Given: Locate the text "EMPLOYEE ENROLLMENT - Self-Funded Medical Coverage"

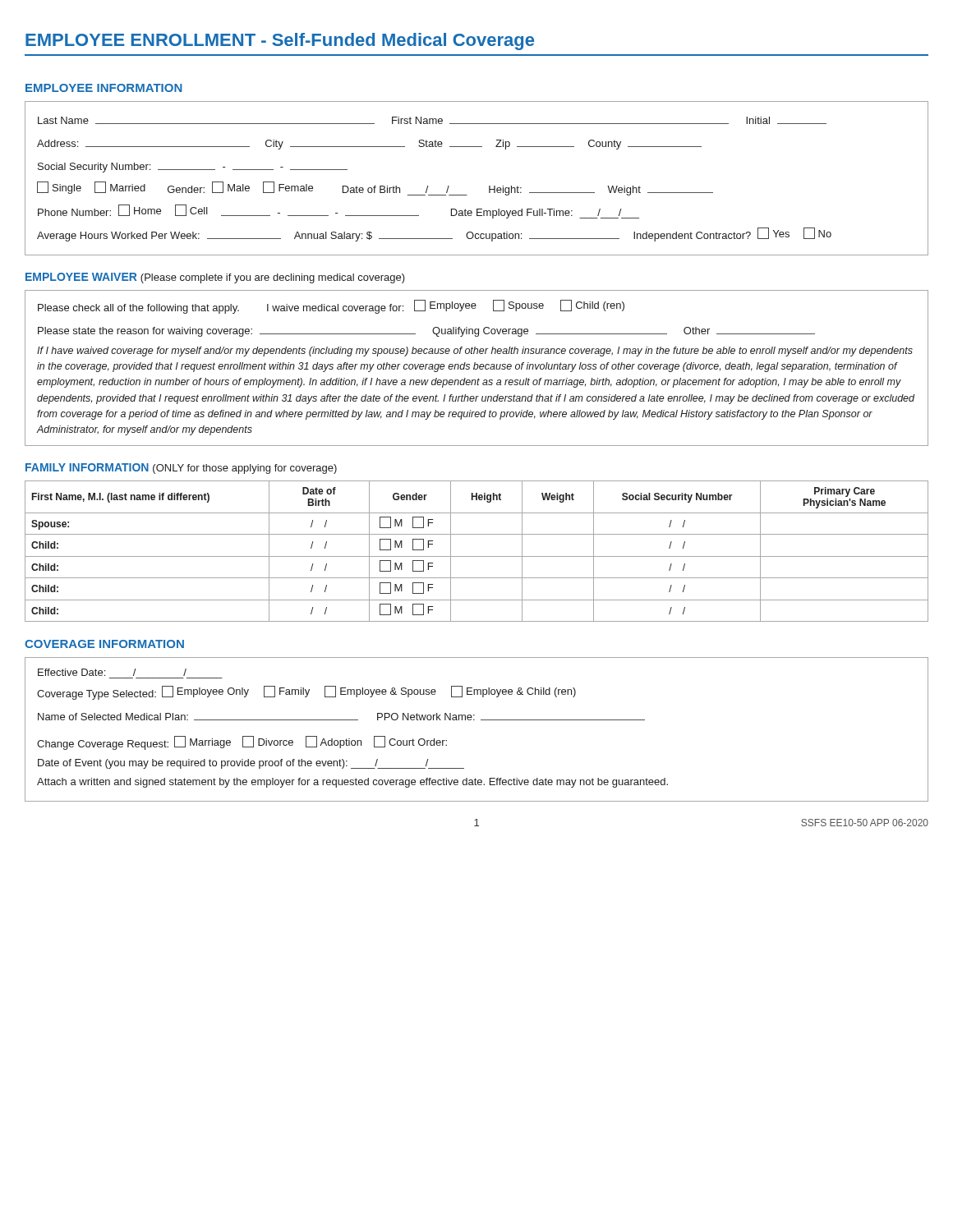Looking at the screenshot, I should 476,43.
